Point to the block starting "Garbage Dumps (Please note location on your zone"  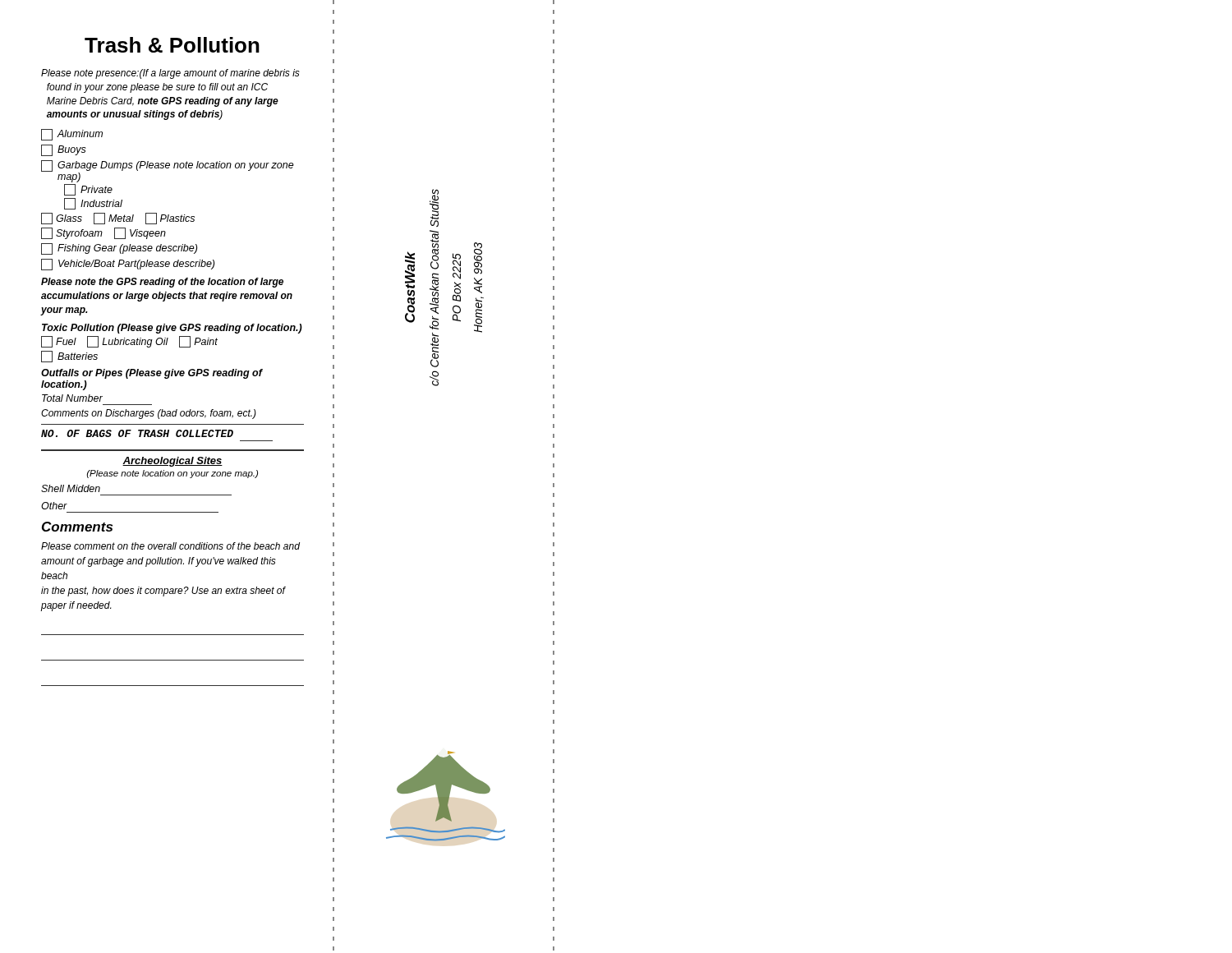click(x=167, y=171)
